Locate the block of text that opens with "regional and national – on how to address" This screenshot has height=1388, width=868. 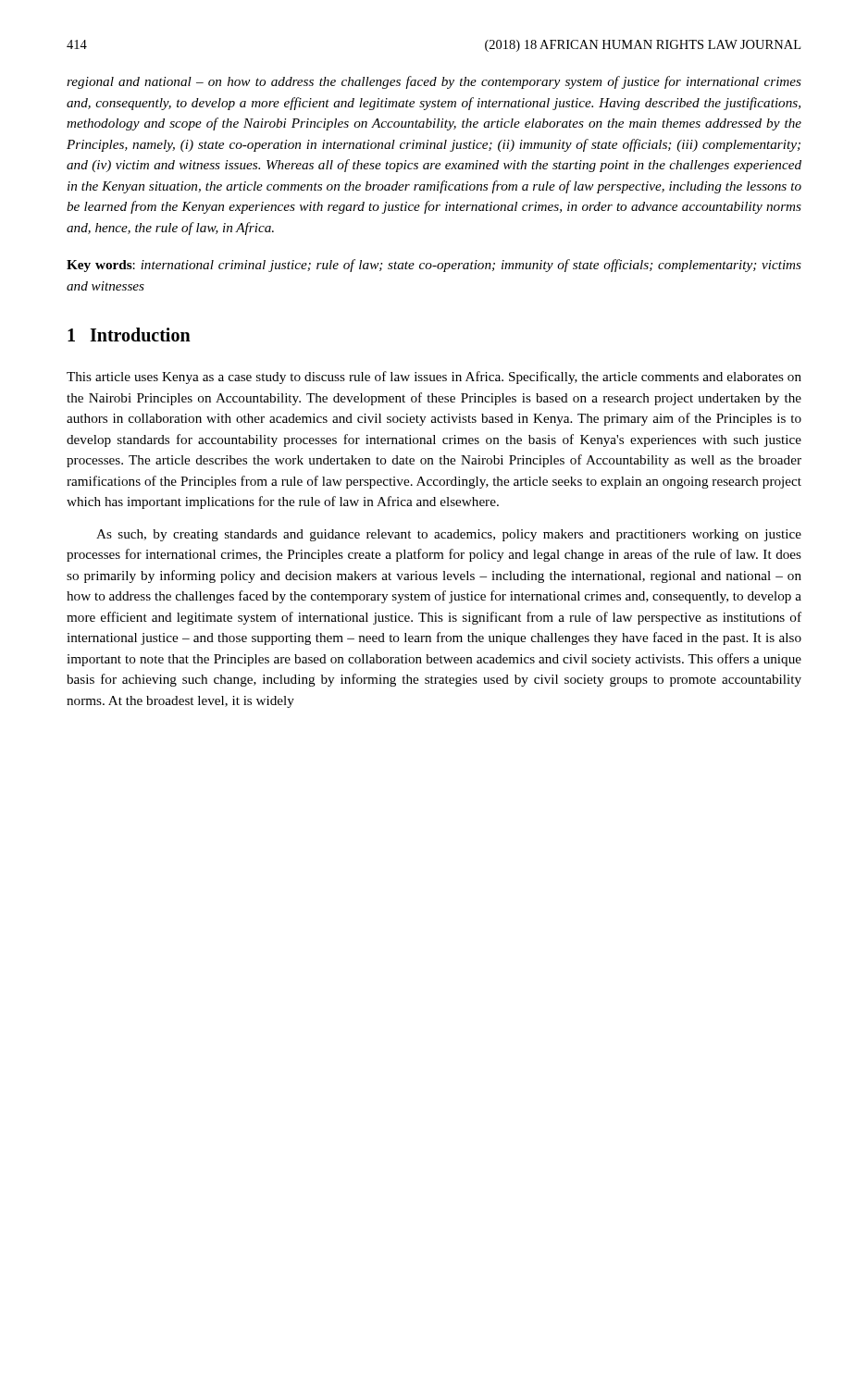[434, 154]
